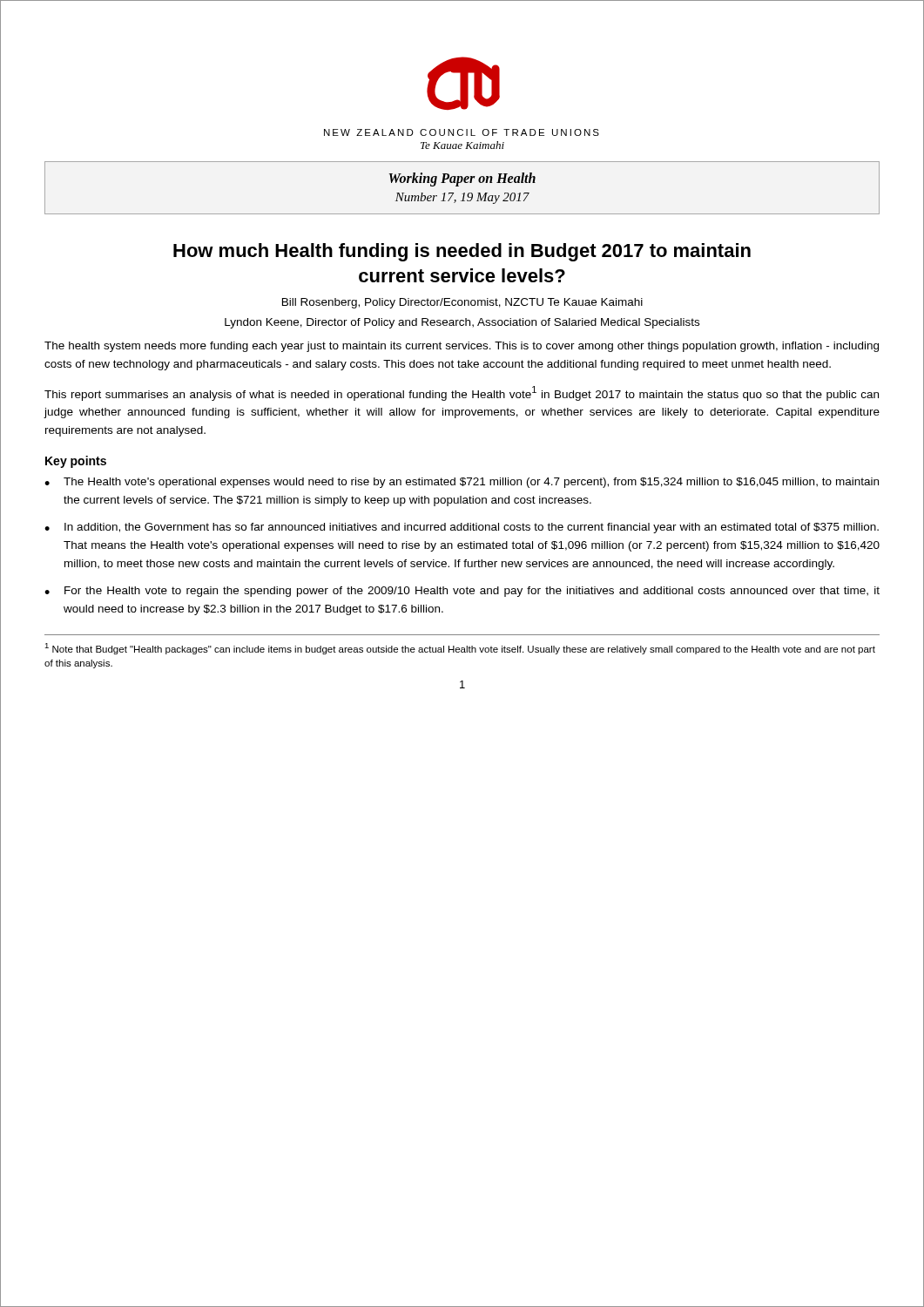924x1307 pixels.
Task: Point to the text starting "How much Health funding is needed"
Action: tap(462, 263)
